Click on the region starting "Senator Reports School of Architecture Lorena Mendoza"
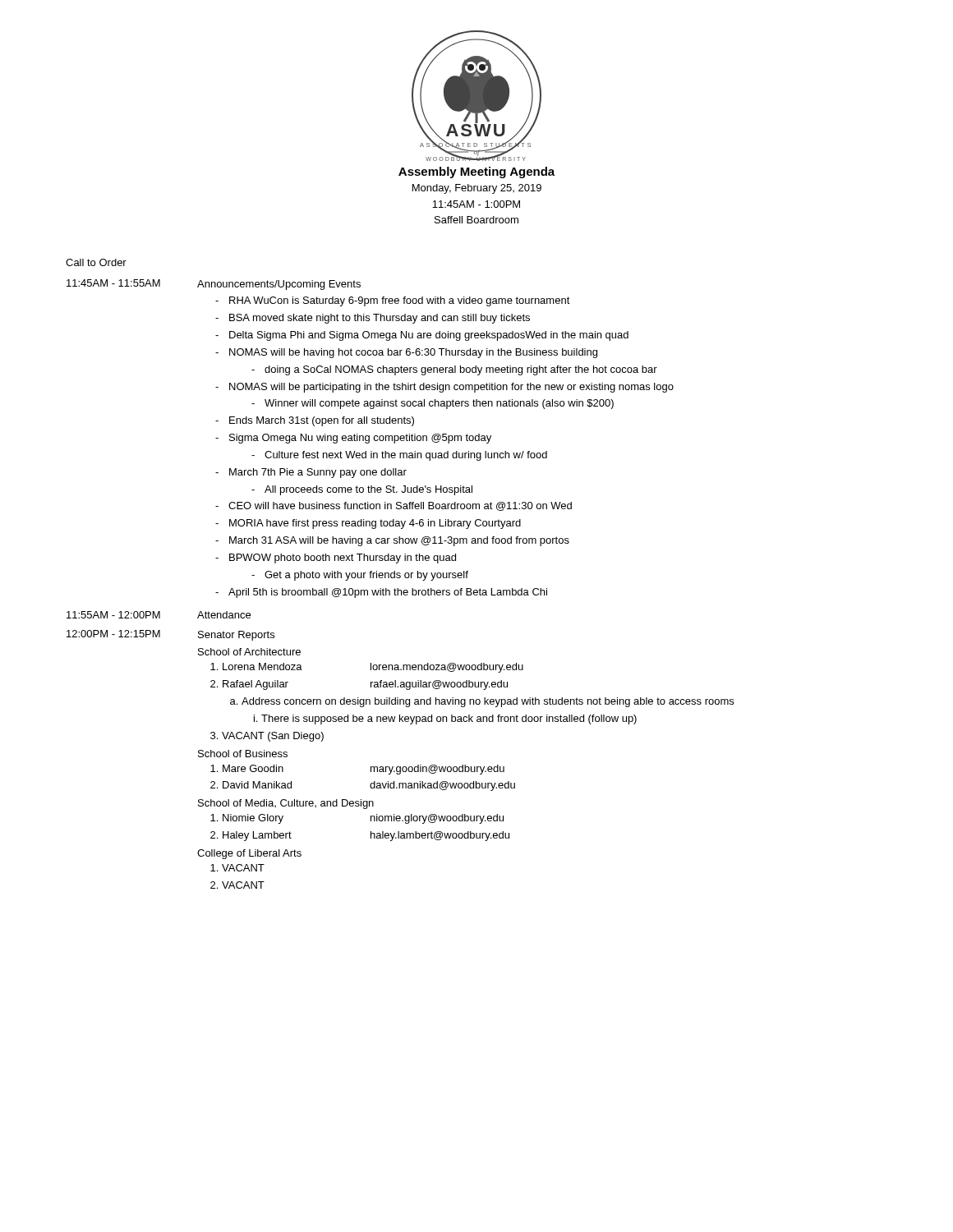Screen dimensions: 1232x953 236,636
